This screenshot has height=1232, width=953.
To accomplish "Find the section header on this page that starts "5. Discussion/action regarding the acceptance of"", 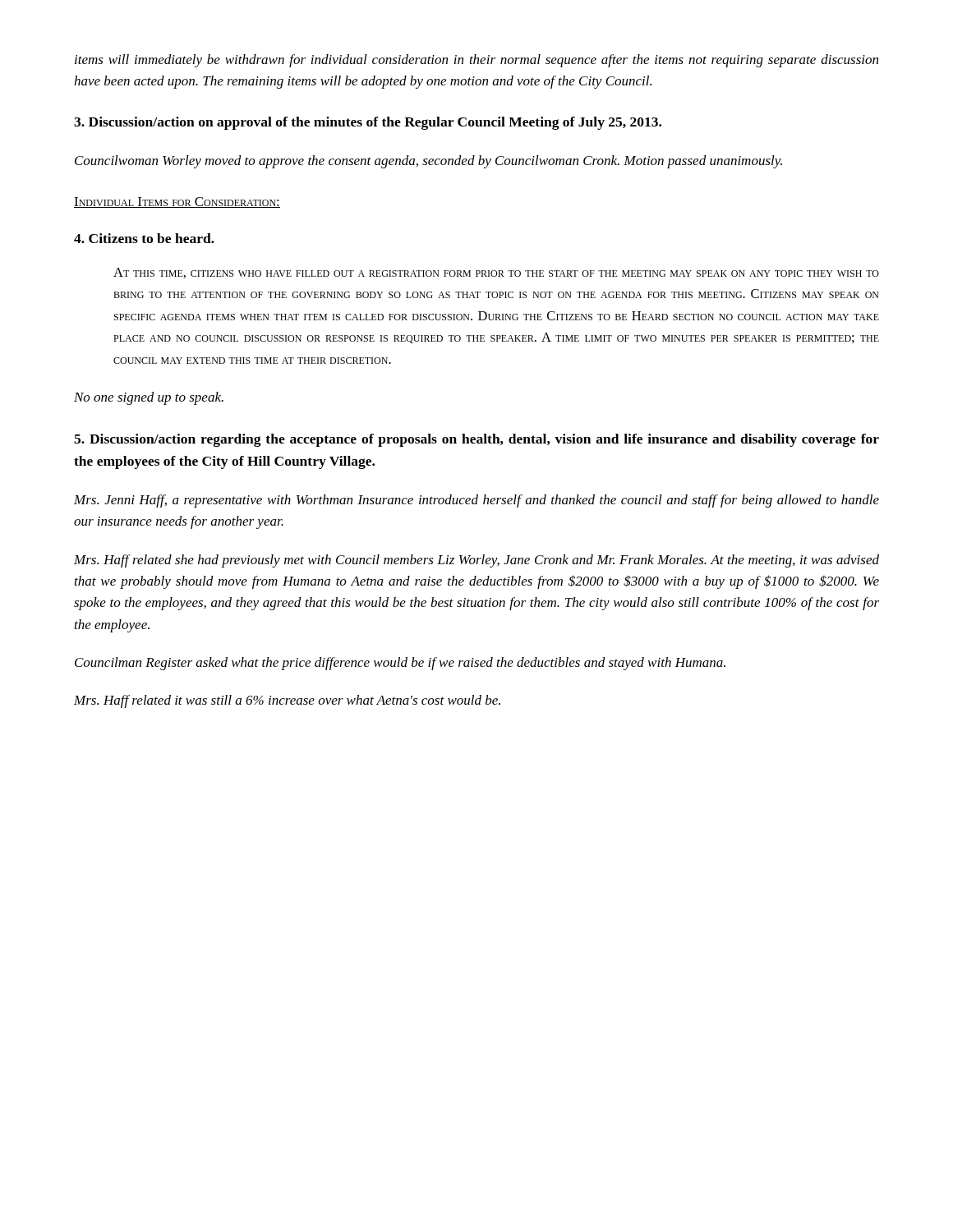I will (x=476, y=450).
